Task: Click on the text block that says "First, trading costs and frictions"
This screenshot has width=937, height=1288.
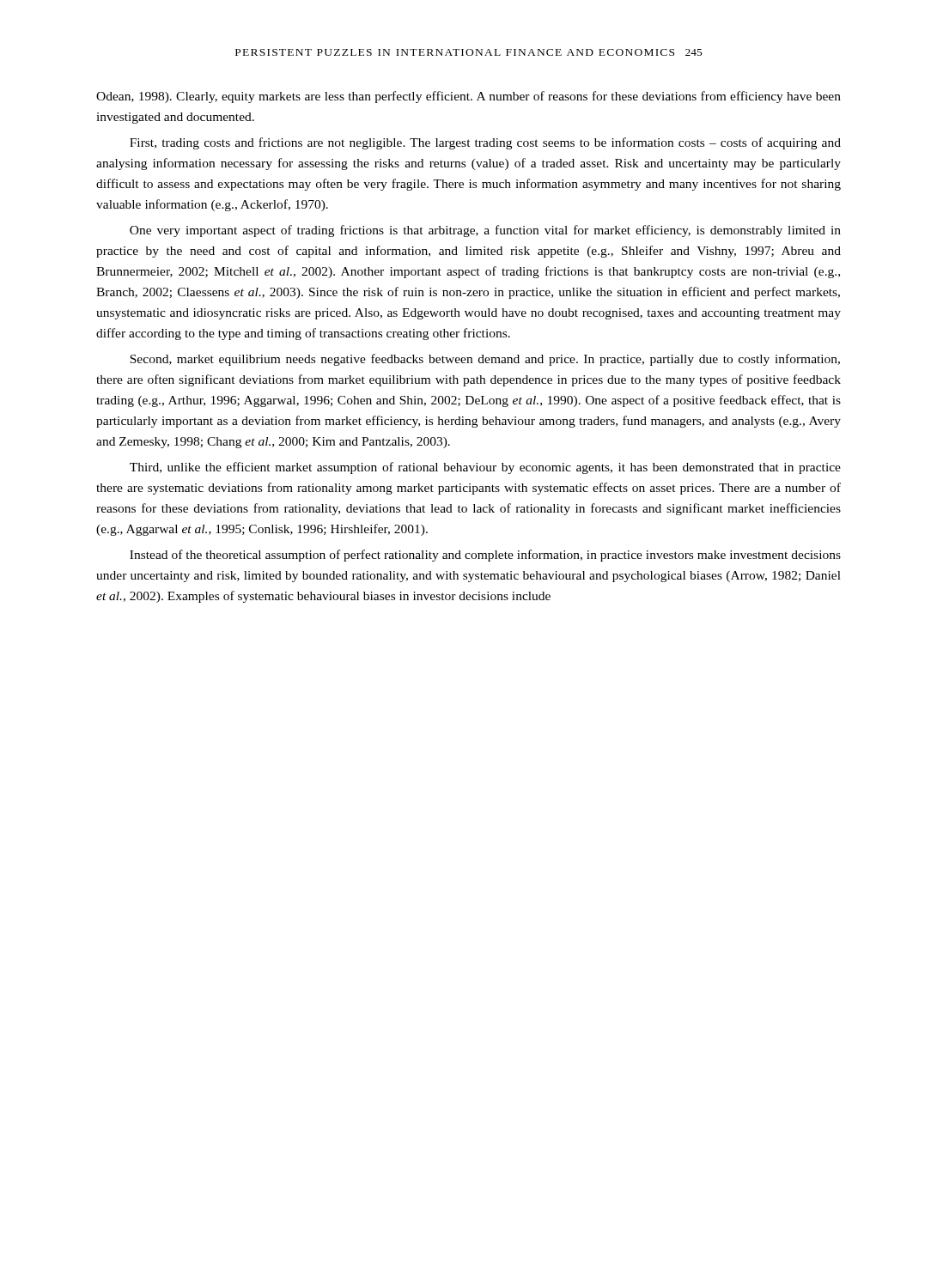Action: pos(468,173)
